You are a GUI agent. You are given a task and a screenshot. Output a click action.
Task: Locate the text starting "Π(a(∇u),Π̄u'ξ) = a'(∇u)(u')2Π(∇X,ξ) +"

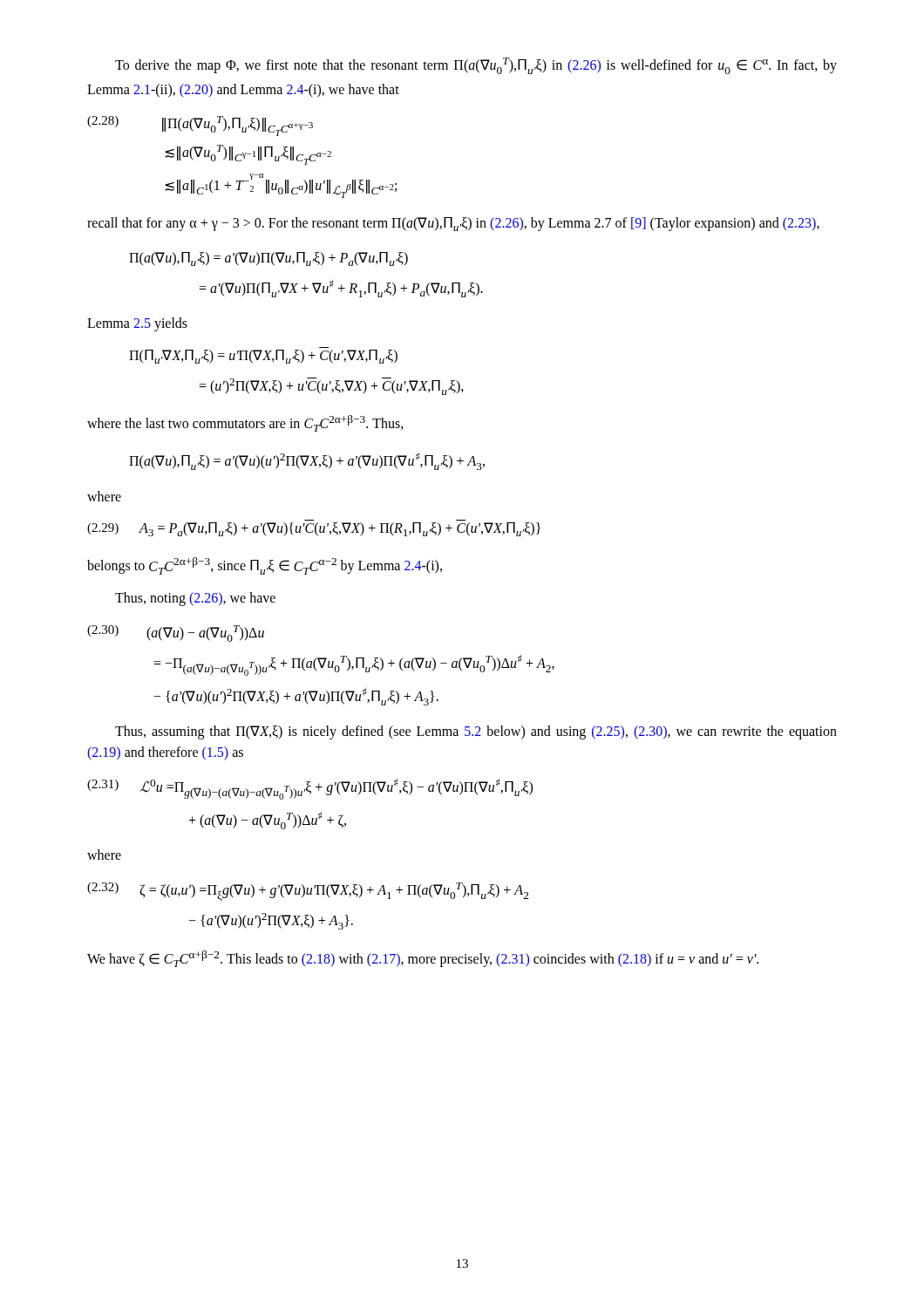point(307,461)
